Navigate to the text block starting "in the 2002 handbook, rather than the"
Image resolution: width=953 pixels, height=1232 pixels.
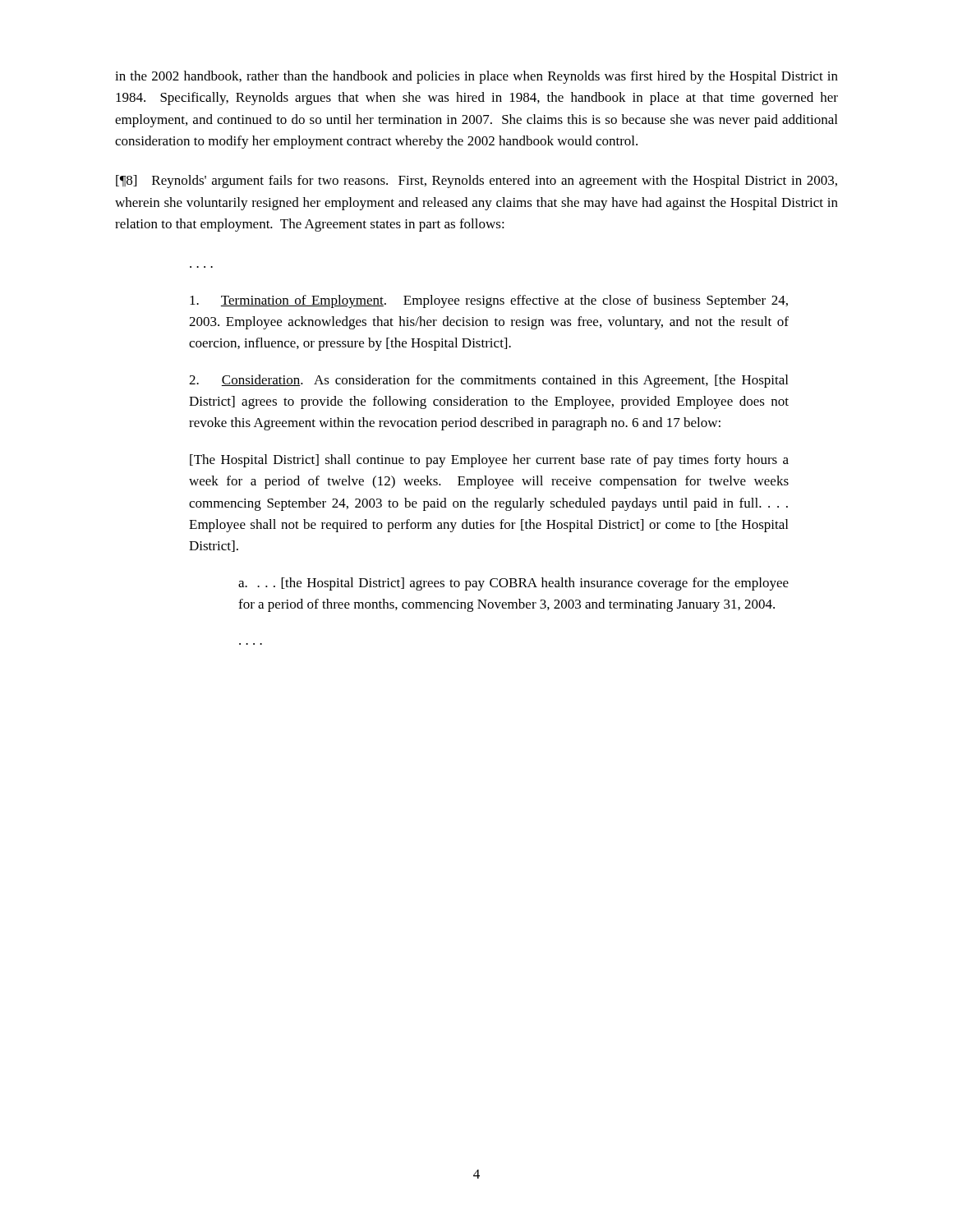point(476,108)
